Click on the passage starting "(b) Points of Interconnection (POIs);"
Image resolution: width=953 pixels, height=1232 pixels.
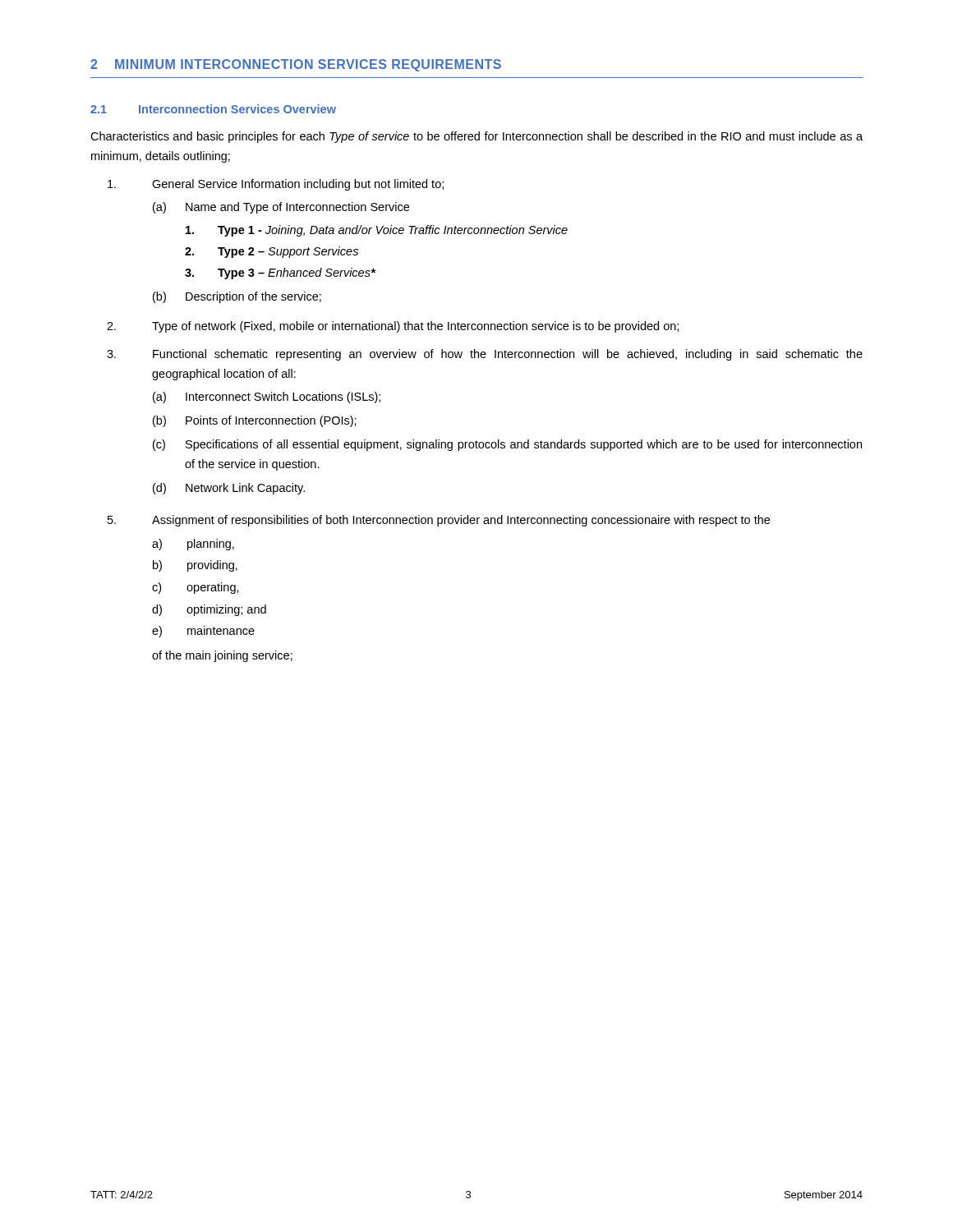pyautogui.click(x=255, y=421)
